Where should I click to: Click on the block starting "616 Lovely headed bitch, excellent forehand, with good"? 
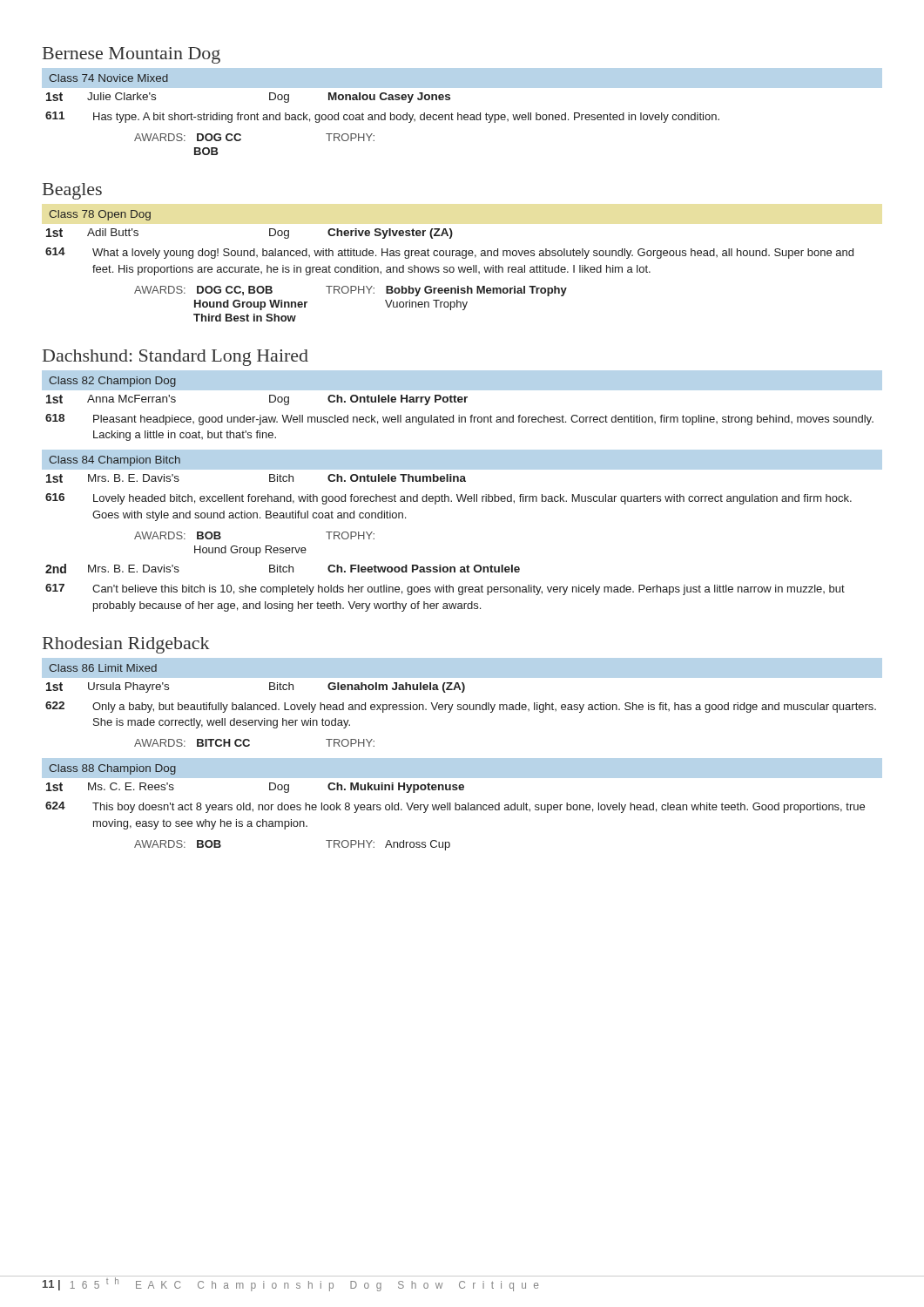(462, 507)
